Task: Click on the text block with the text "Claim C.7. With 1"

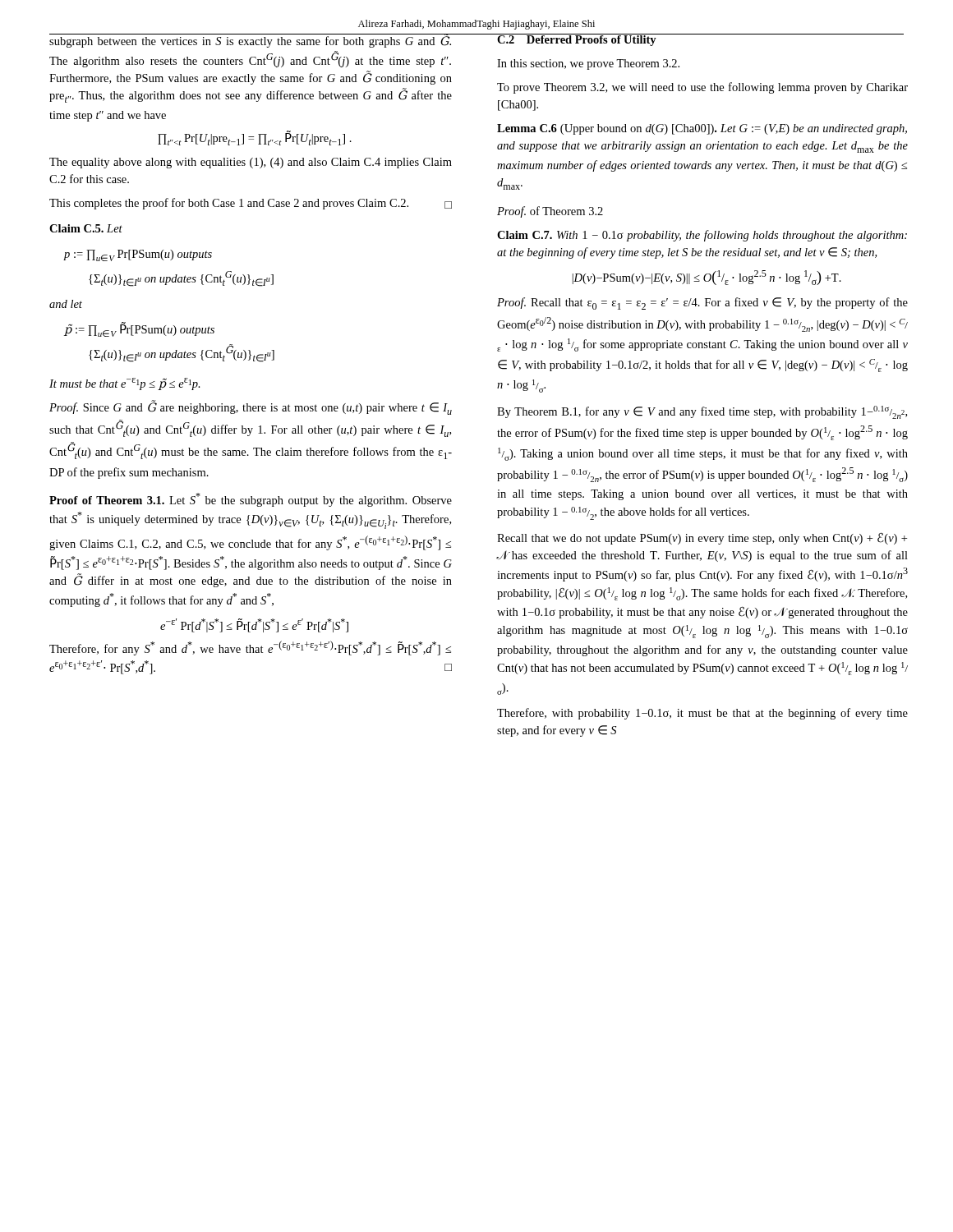Action: [702, 244]
